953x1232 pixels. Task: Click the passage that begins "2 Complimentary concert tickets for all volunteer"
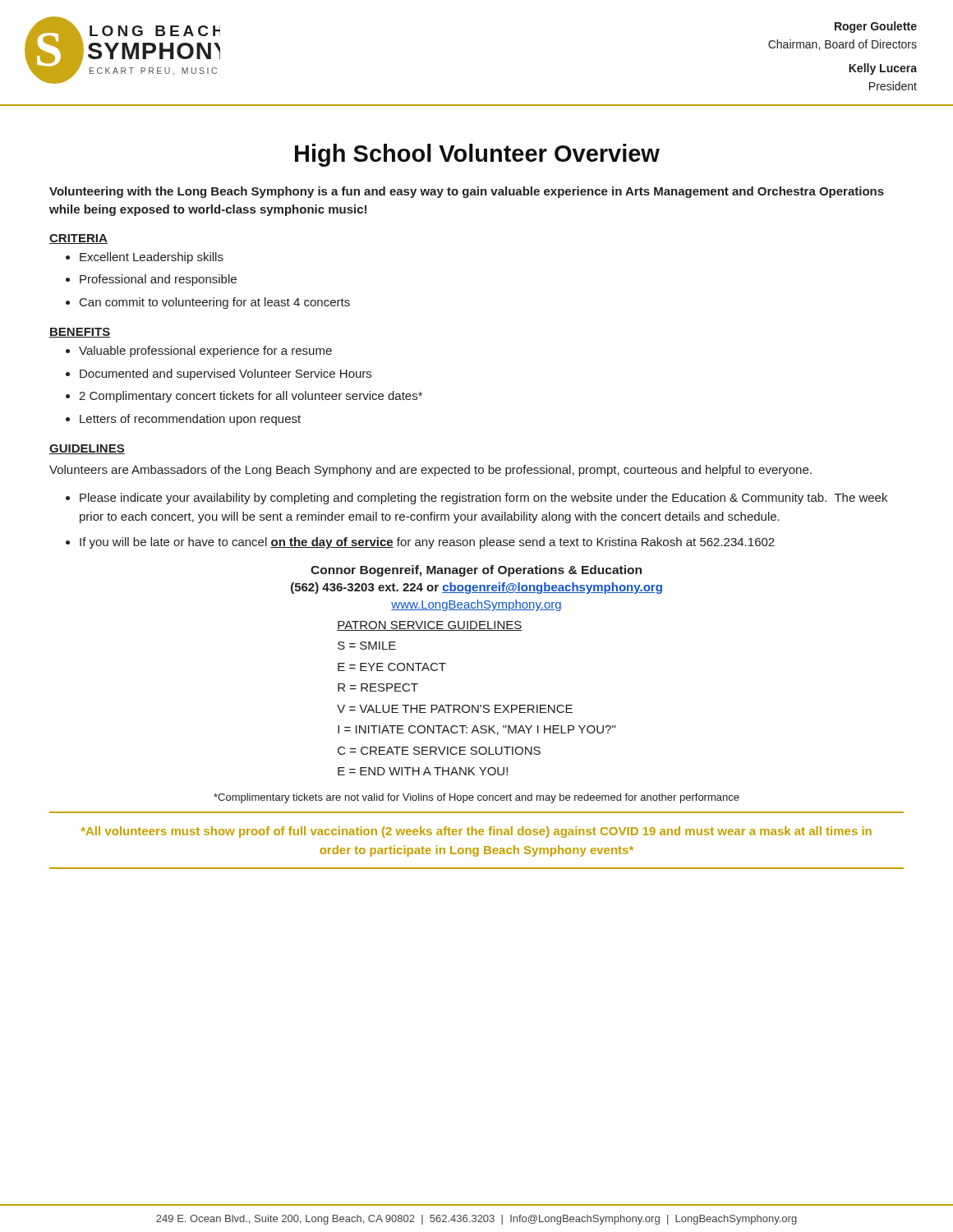244,397
